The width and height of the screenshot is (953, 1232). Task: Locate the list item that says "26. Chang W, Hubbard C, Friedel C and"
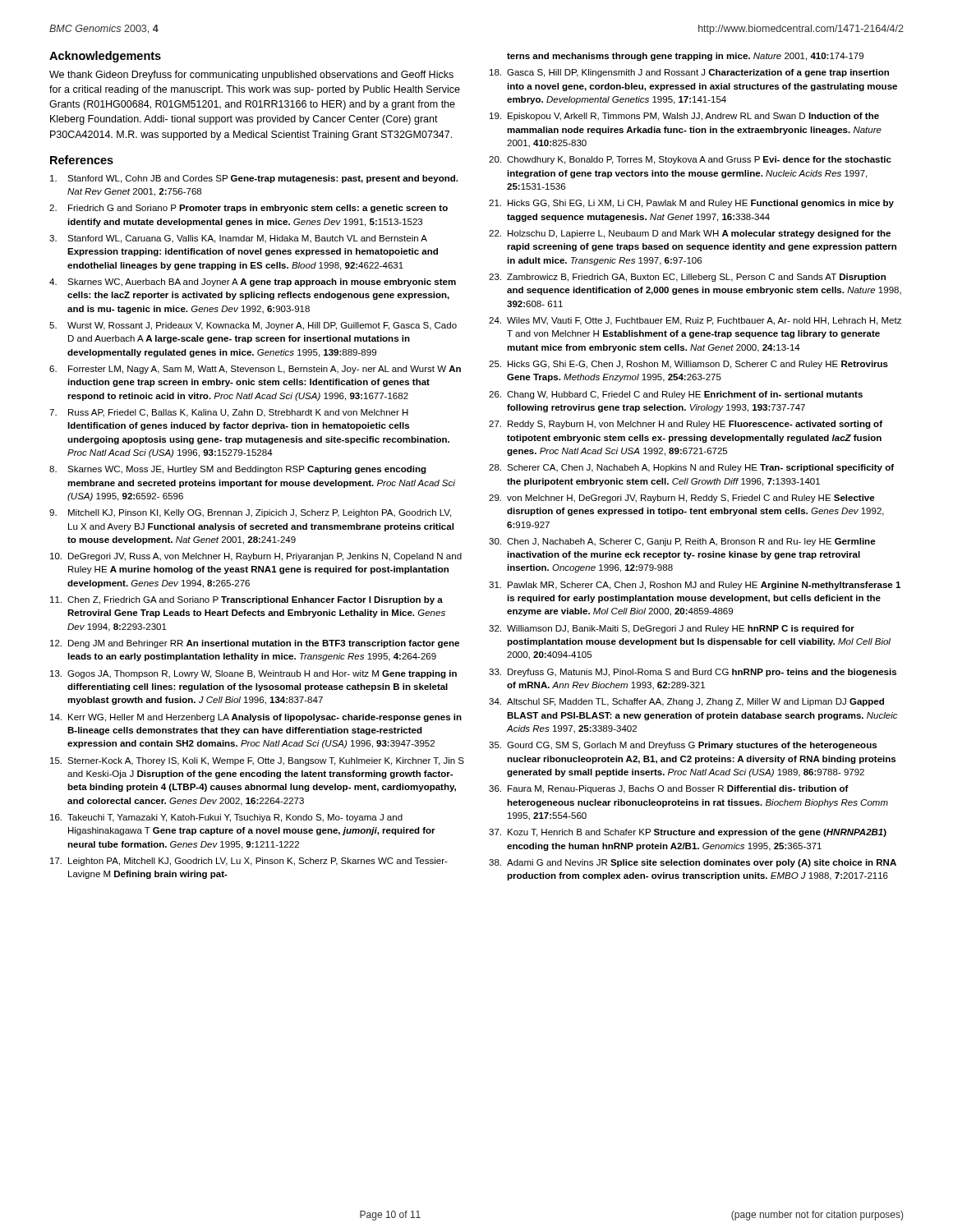[696, 401]
